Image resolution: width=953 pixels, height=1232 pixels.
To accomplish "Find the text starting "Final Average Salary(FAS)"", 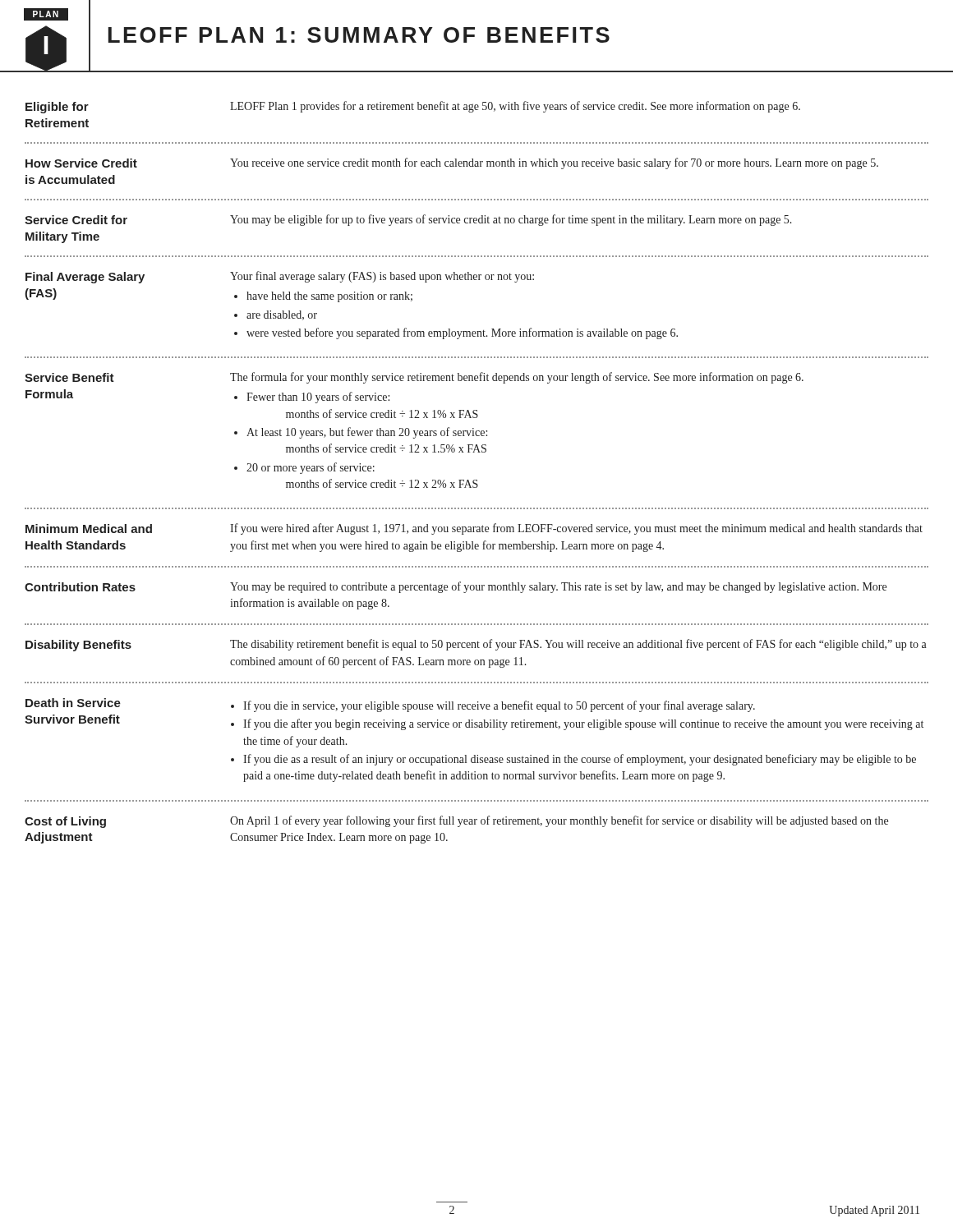I will tap(85, 284).
